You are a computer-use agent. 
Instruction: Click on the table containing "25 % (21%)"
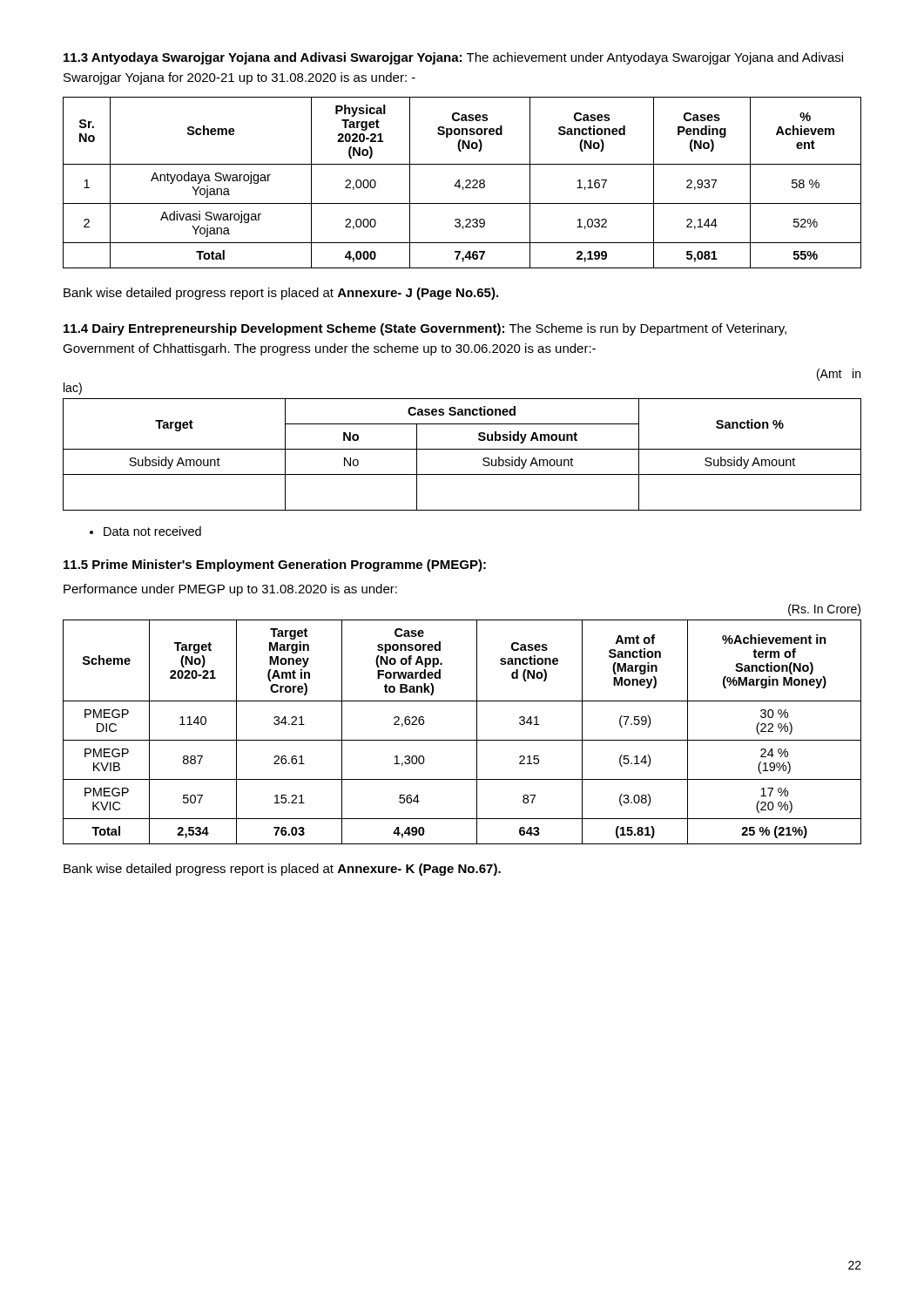coord(462,732)
